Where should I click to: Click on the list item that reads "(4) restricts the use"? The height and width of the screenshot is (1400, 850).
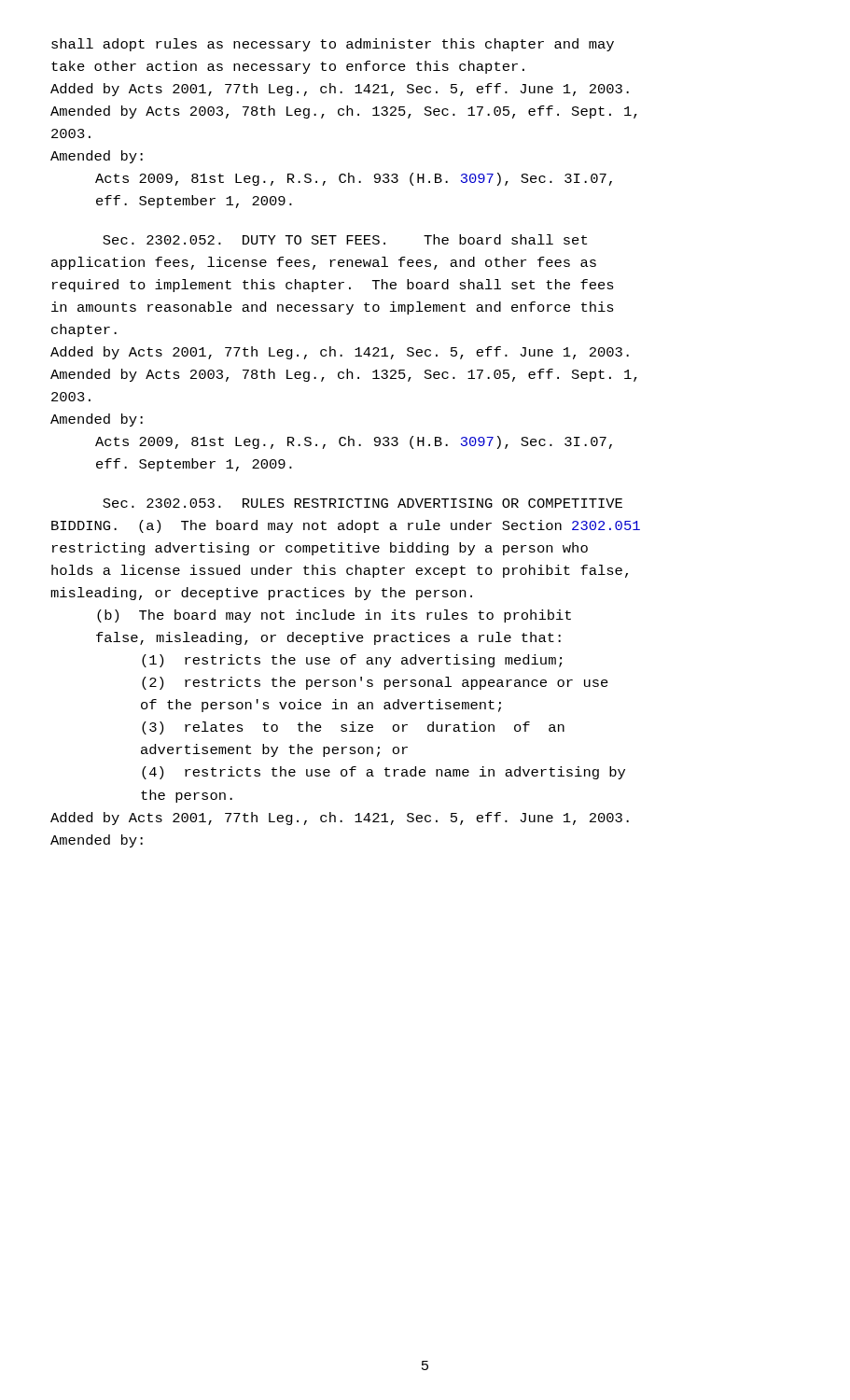(x=470, y=784)
